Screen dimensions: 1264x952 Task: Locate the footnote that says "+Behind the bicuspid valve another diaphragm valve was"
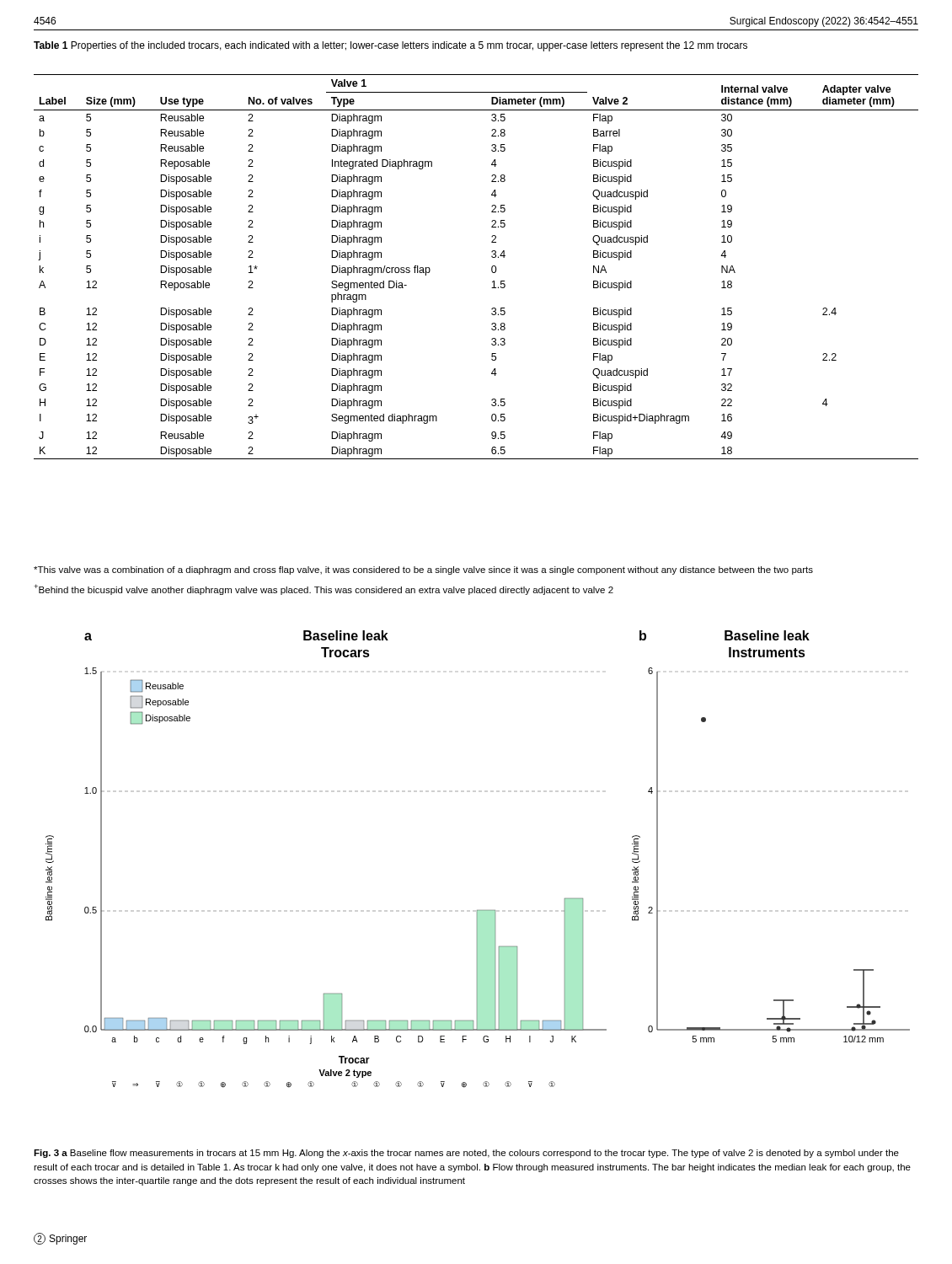324,588
